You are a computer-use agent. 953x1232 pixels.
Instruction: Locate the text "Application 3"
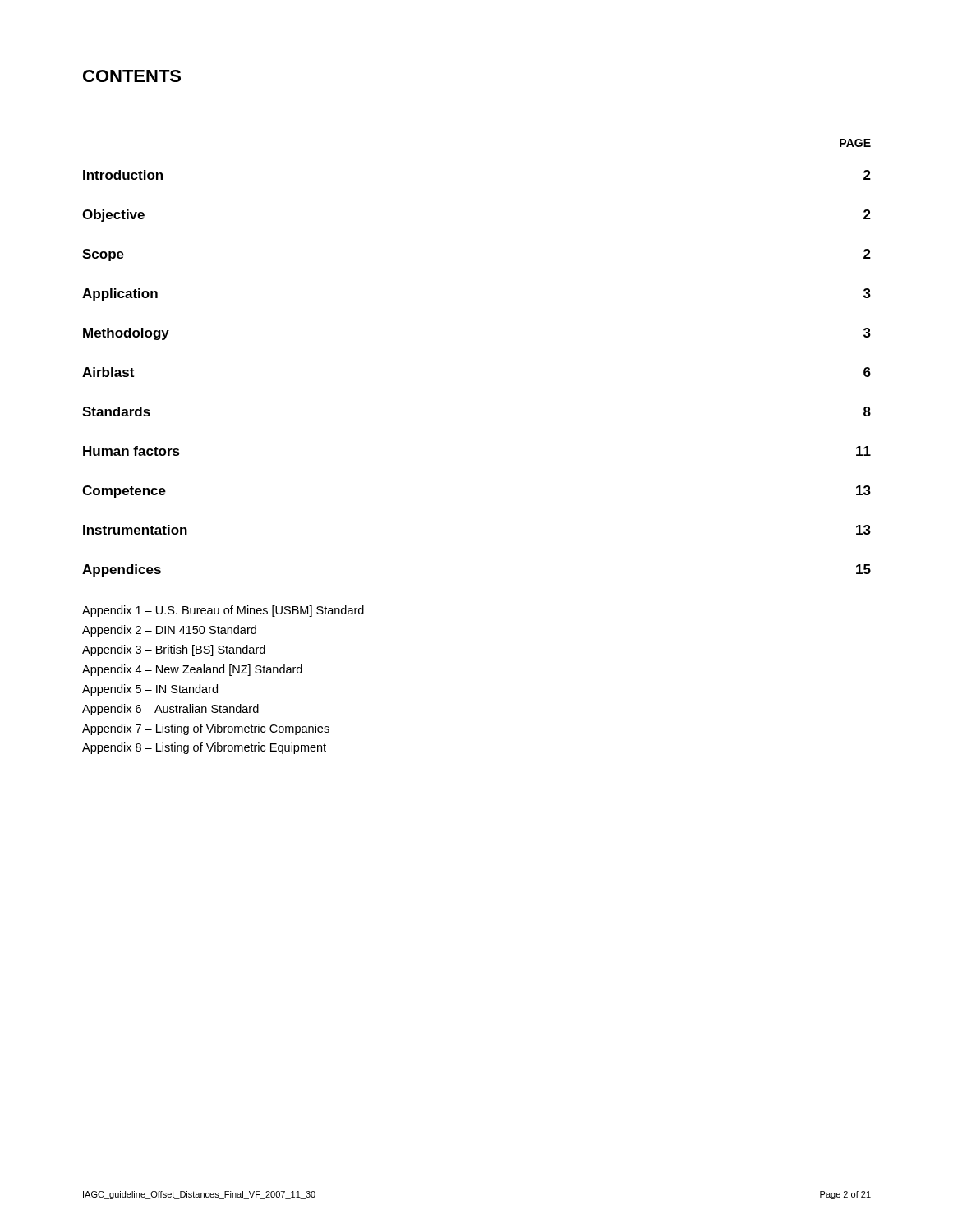(x=115, y=294)
